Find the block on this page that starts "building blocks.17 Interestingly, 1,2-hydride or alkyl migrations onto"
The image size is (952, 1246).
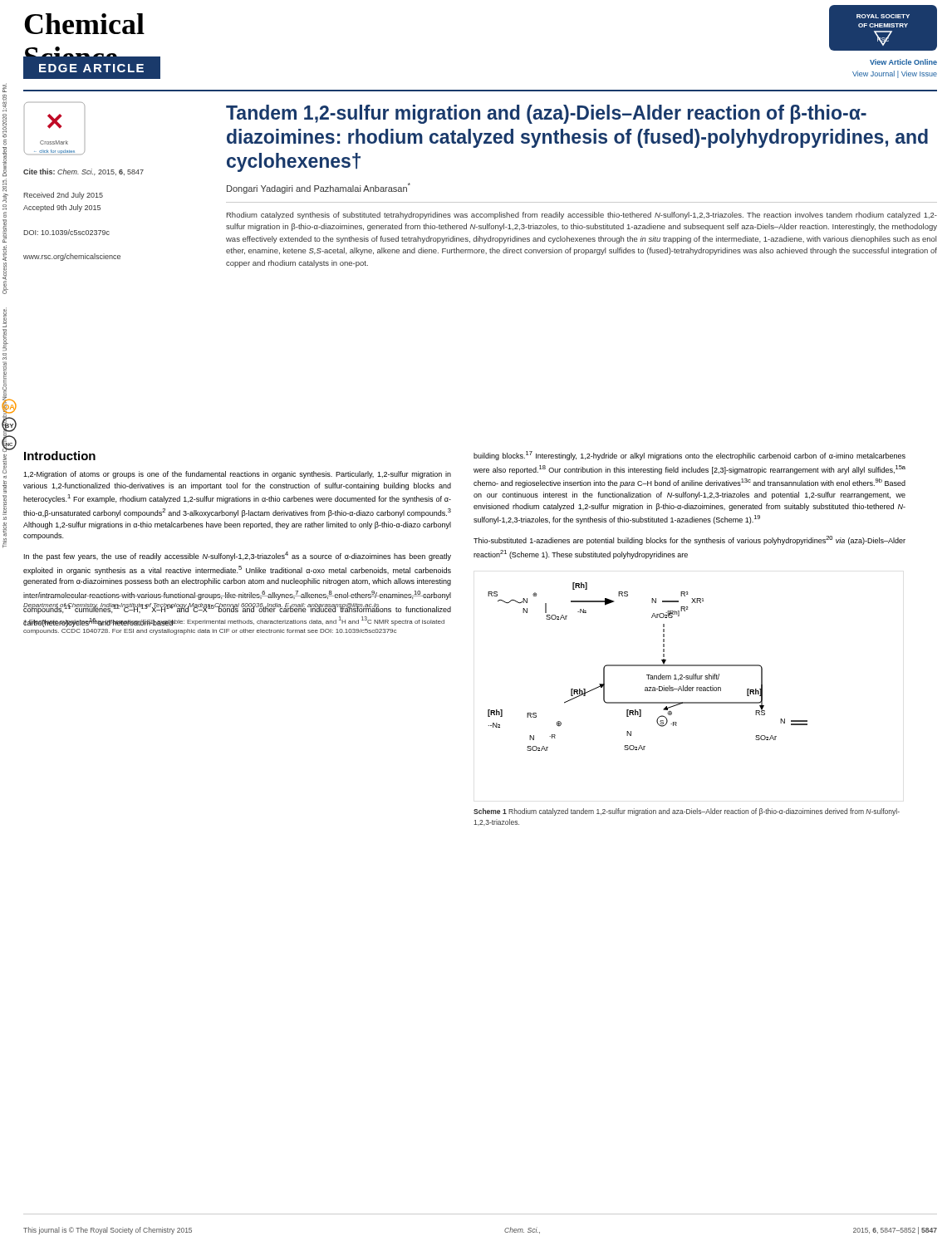689,487
